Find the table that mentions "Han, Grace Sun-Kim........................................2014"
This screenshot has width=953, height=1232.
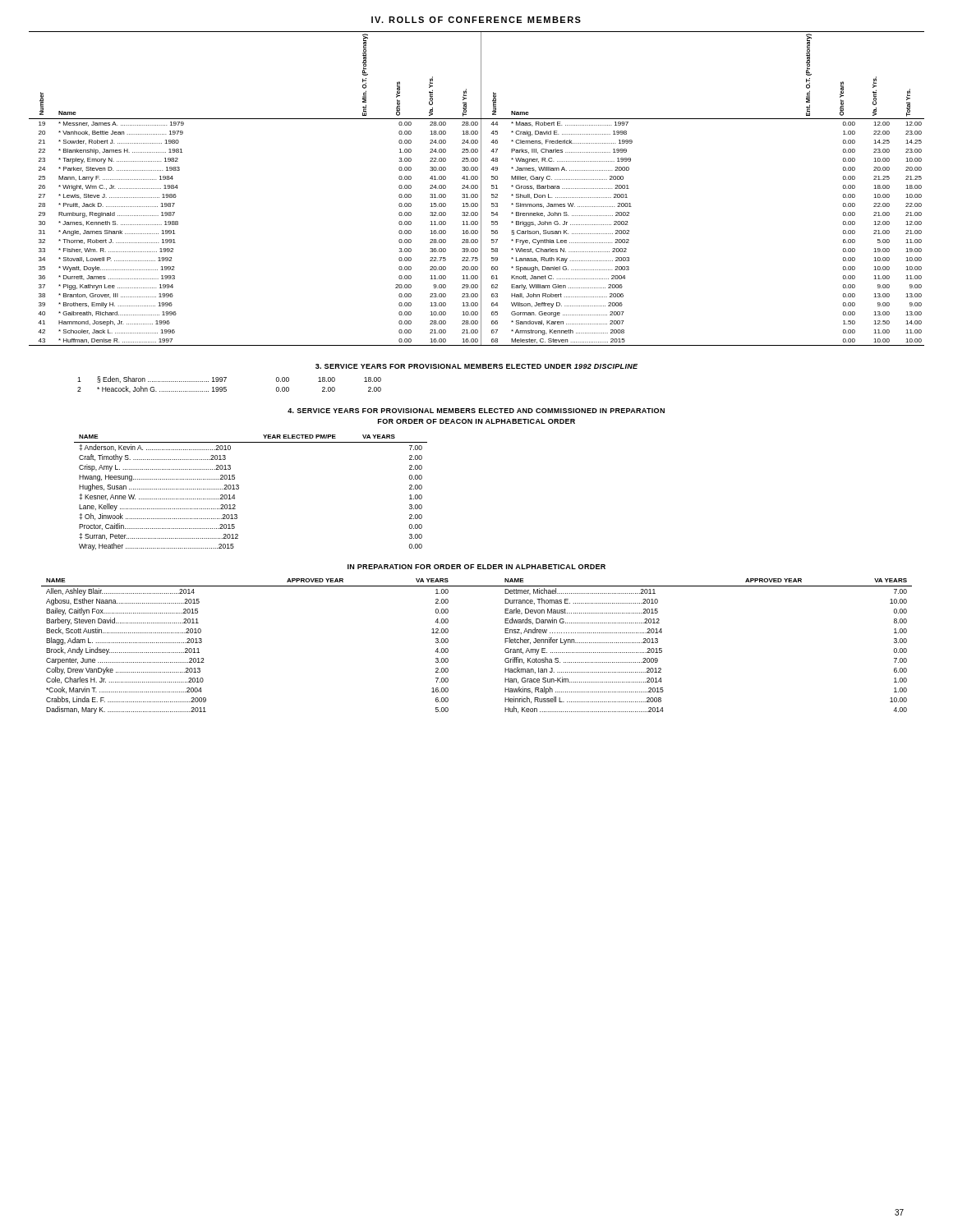(476, 644)
